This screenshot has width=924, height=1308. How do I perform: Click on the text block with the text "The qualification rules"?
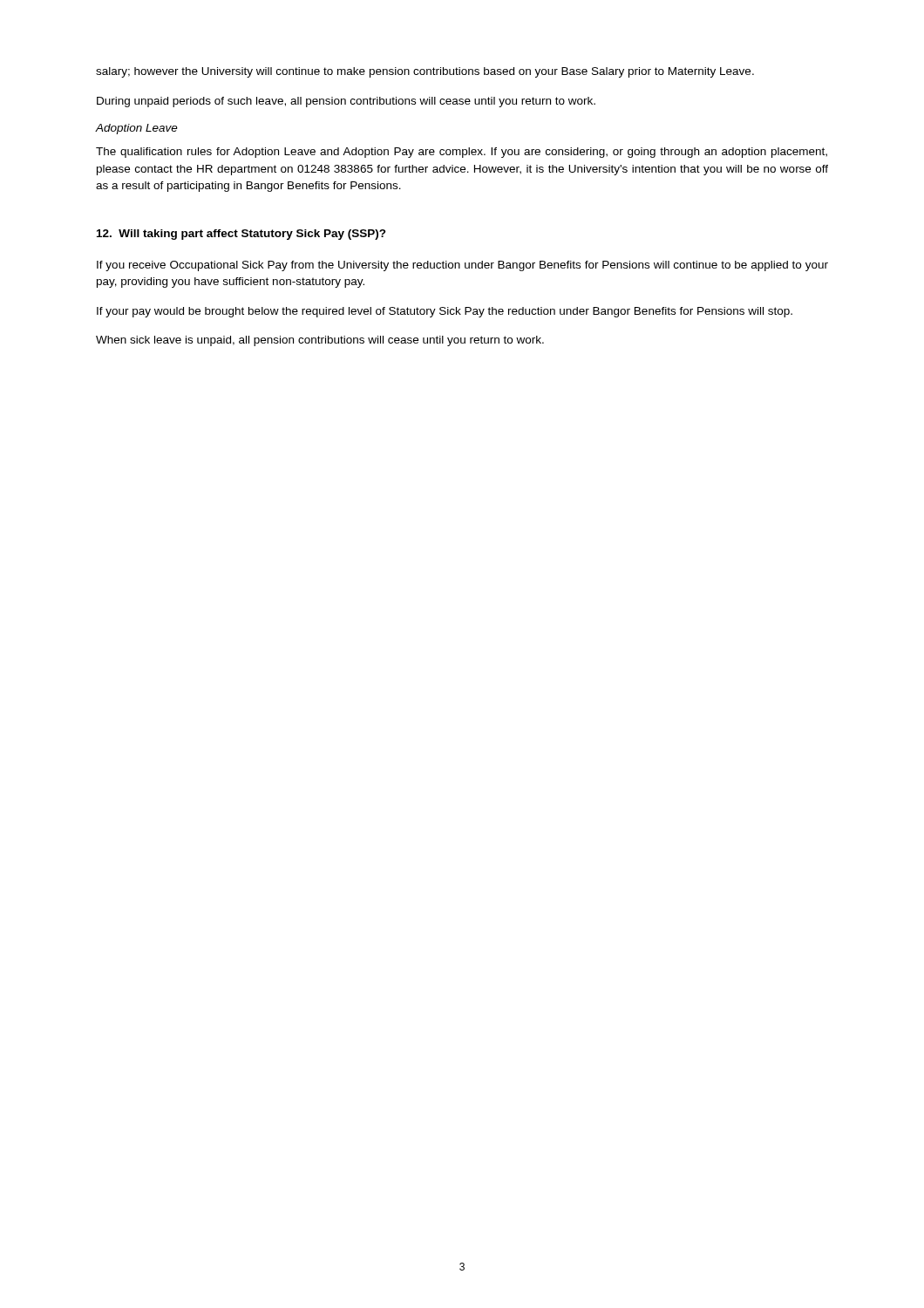point(462,168)
